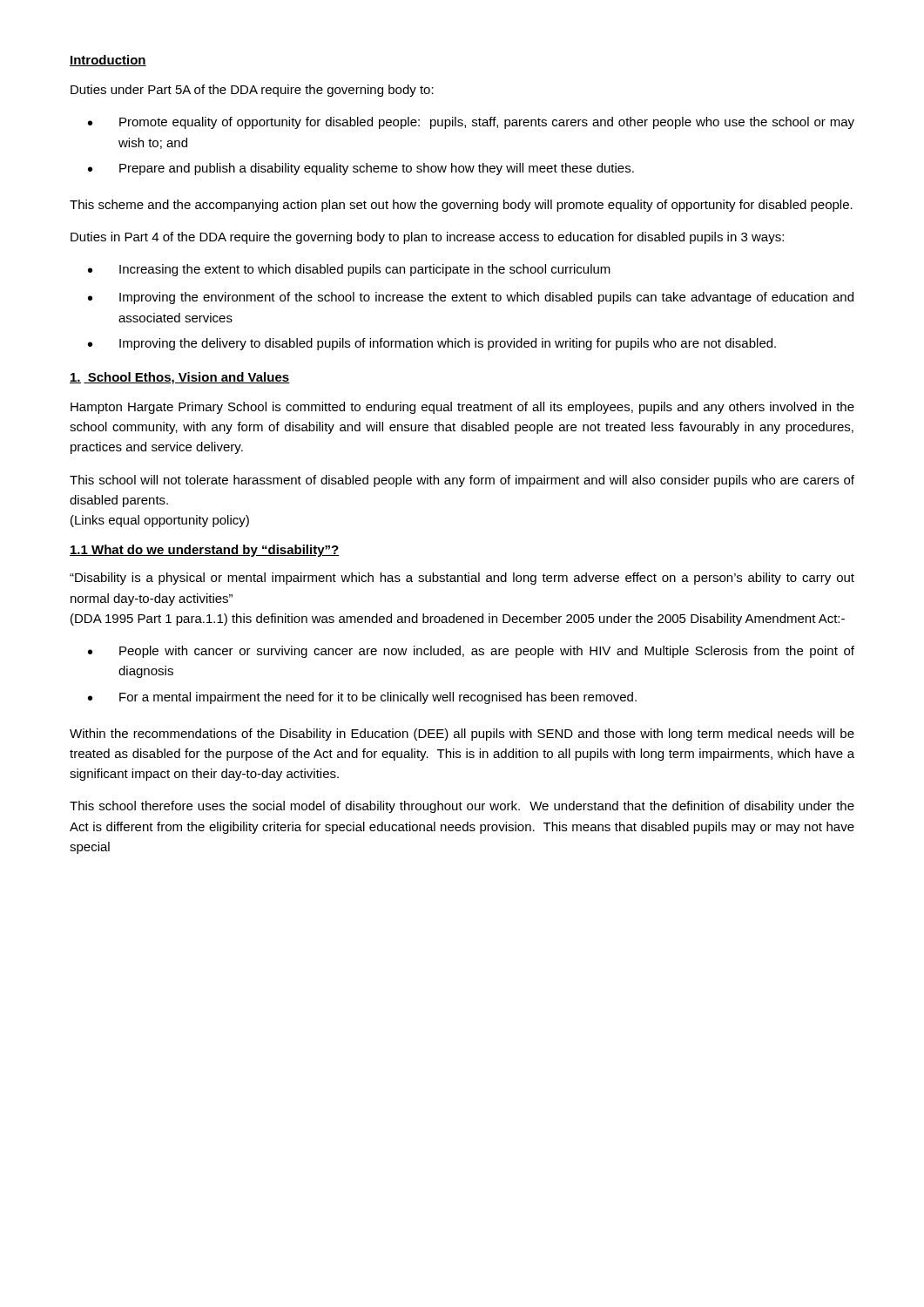
Task: Click on the block starting "• Improving the environment of the school to"
Action: 471,307
